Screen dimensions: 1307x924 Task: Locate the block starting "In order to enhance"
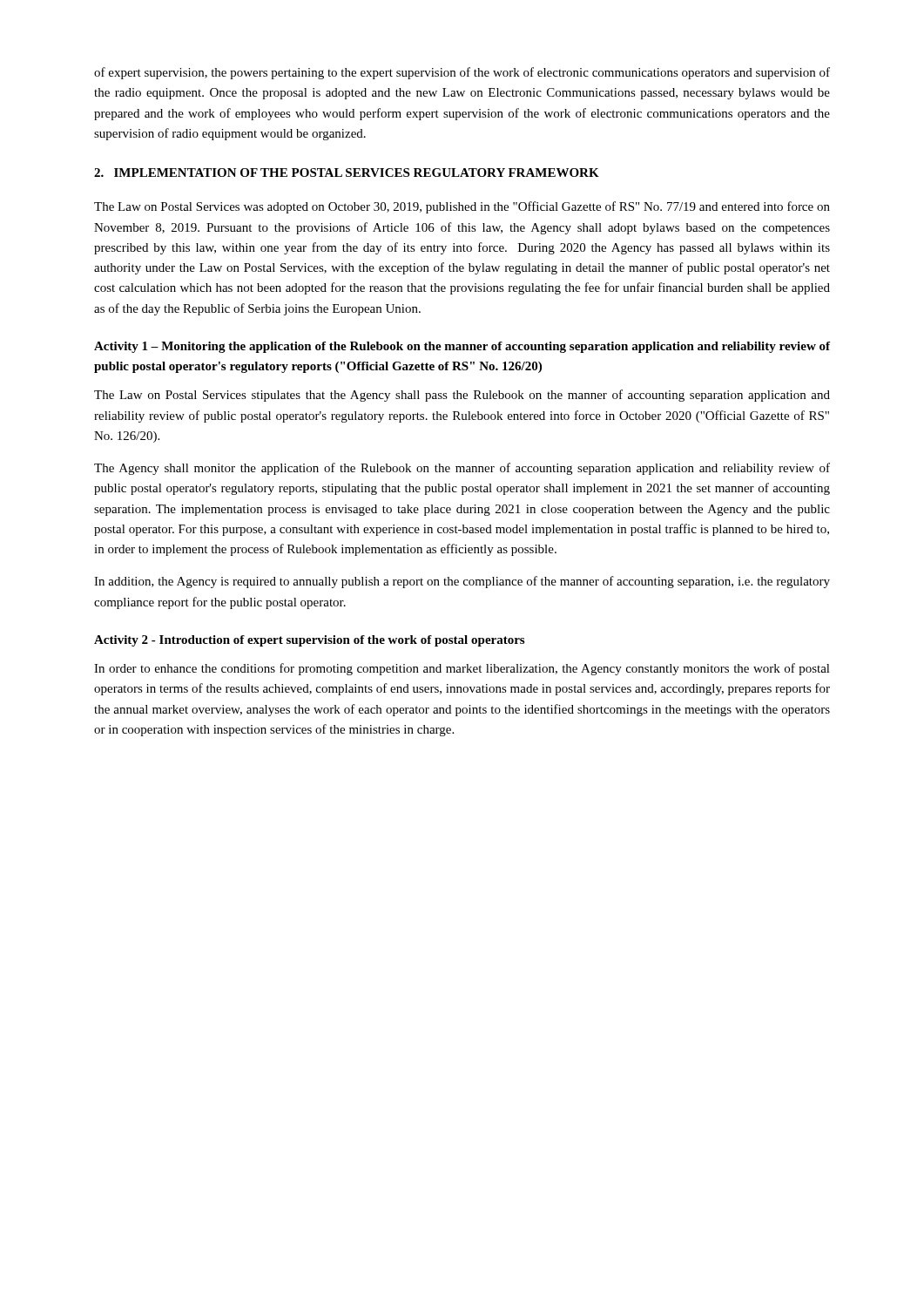(462, 699)
